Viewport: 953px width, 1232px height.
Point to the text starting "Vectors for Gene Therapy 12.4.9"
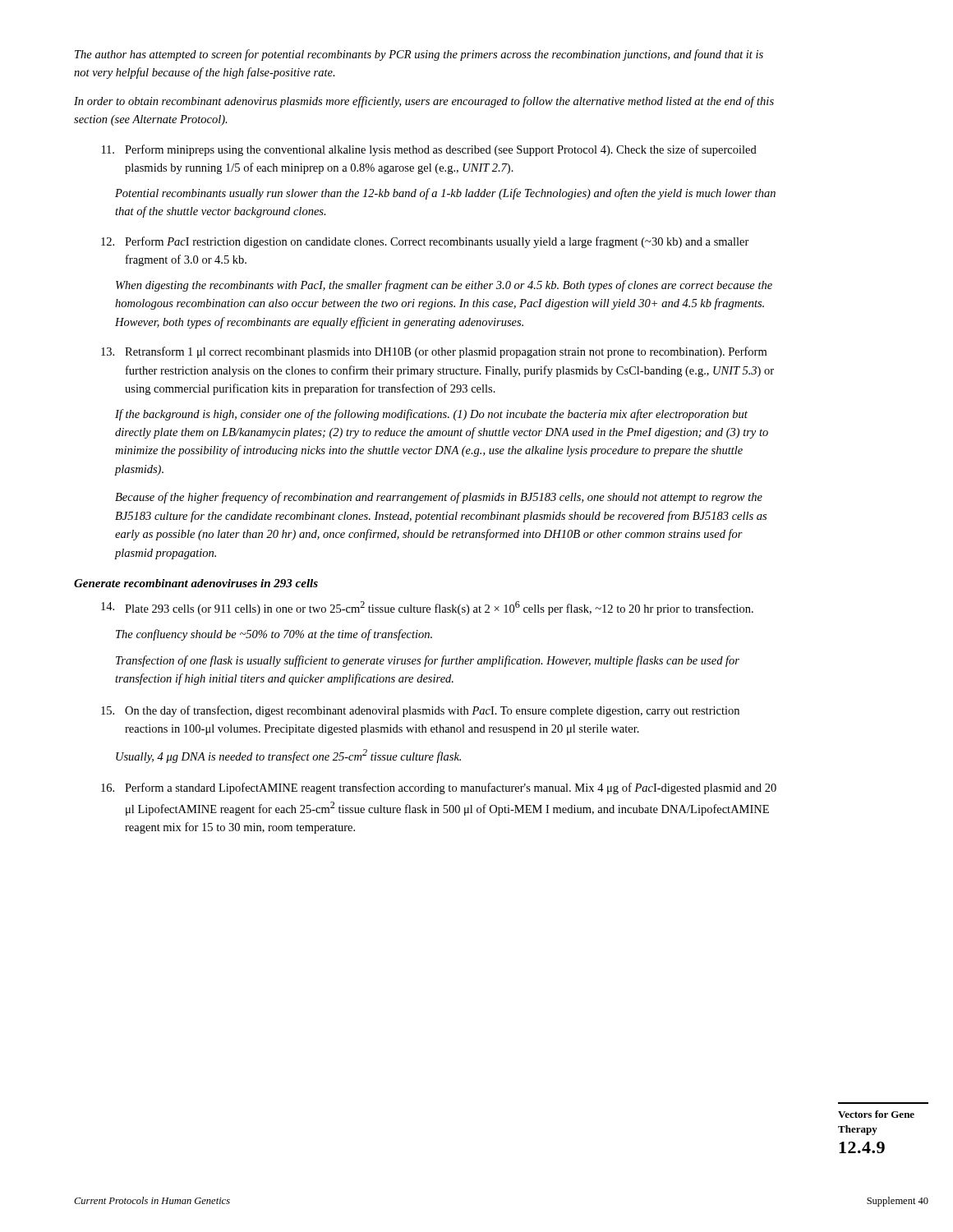883,1130
